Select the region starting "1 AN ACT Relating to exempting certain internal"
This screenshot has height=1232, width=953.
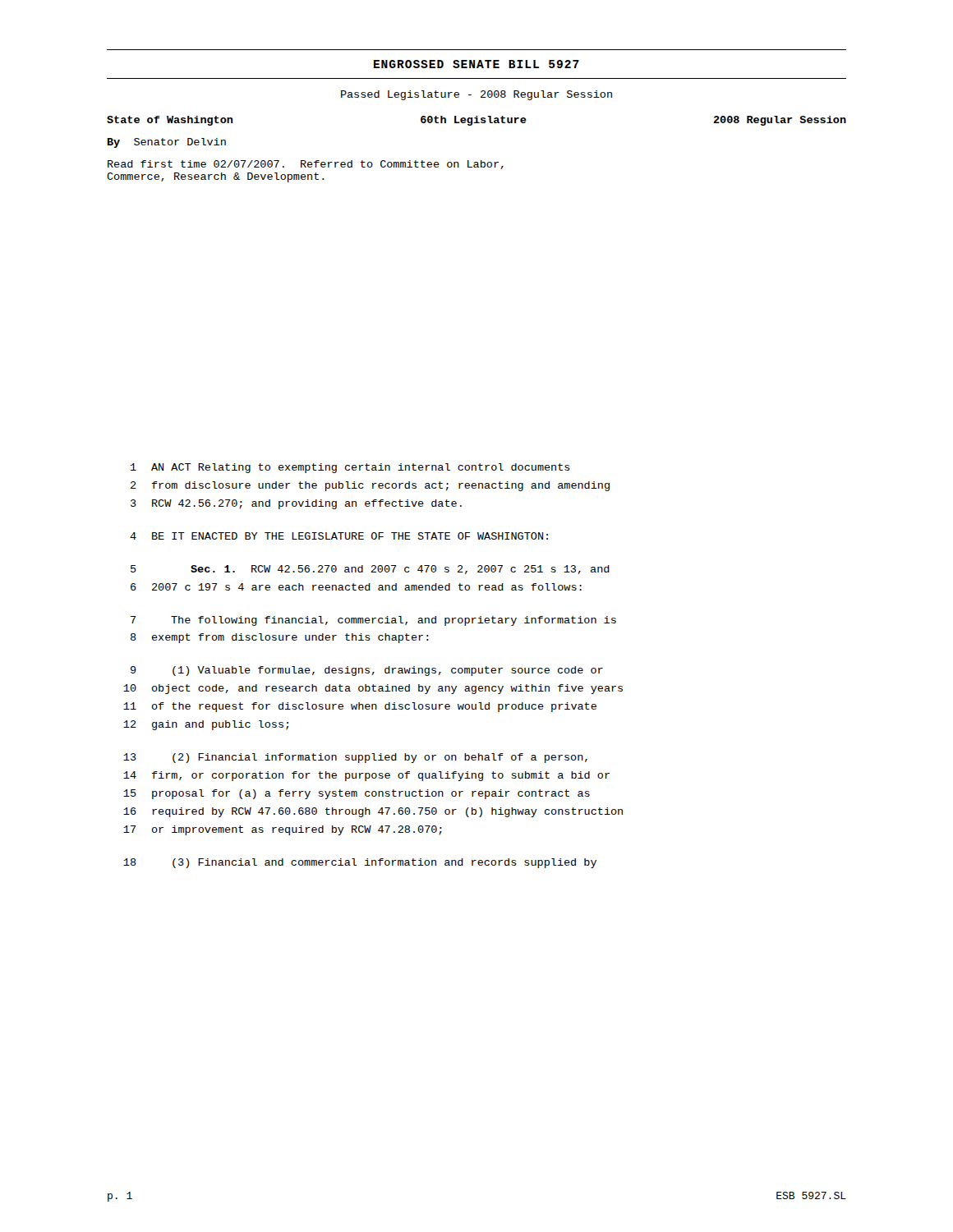pos(476,487)
